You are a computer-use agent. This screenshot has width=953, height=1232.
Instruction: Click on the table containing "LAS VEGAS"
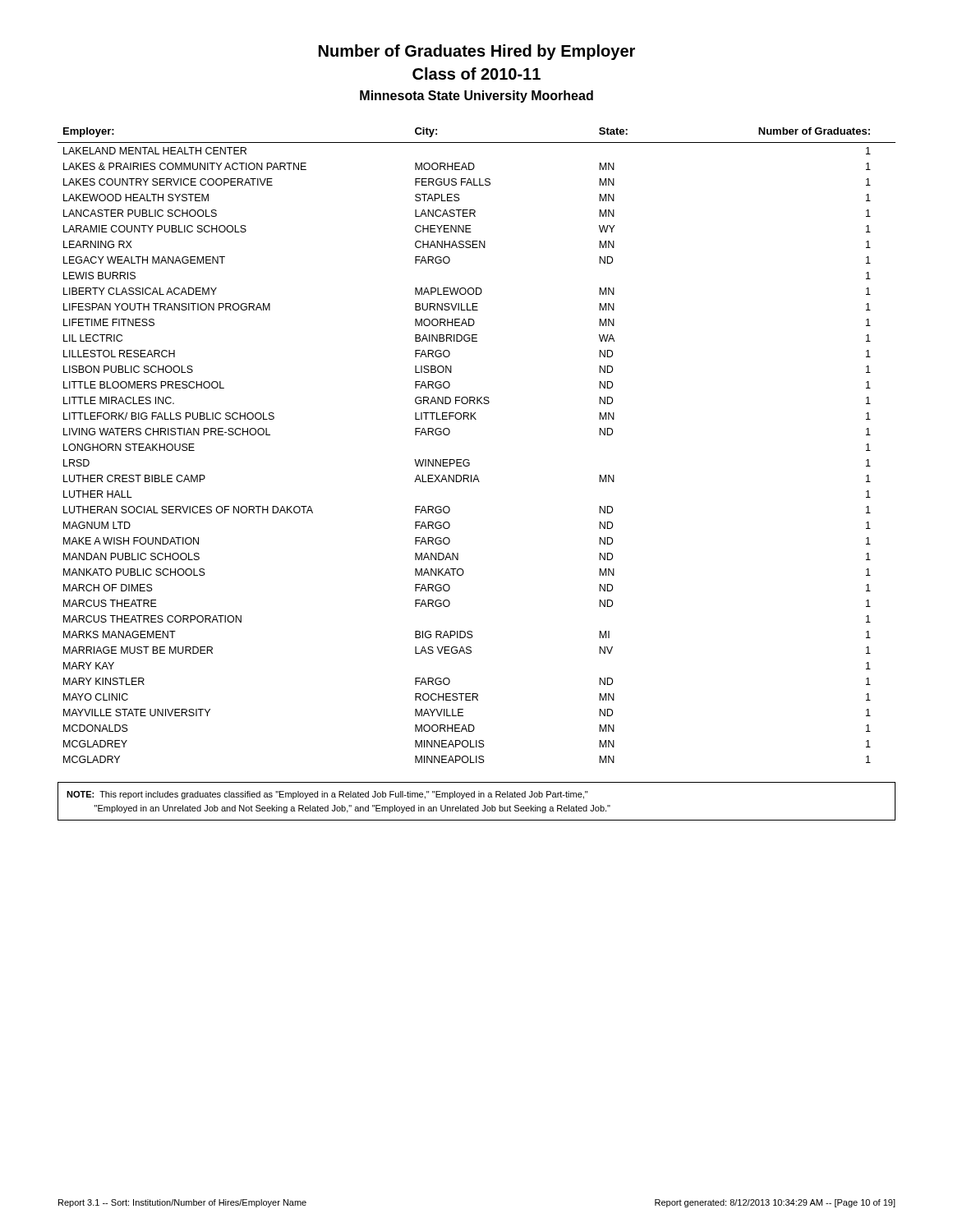click(x=476, y=444)
